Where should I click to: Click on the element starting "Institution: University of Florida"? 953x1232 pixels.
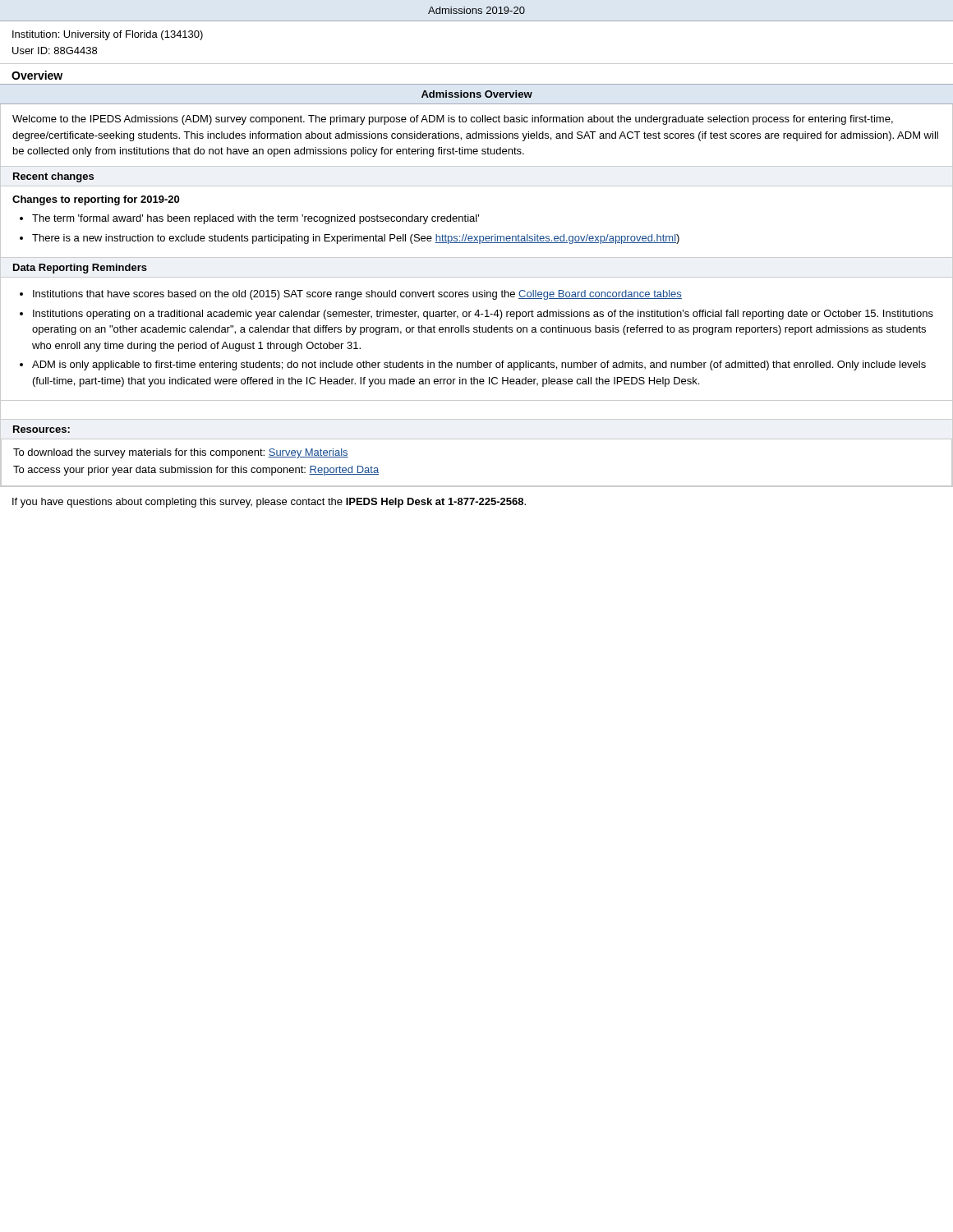click(107, 42)
